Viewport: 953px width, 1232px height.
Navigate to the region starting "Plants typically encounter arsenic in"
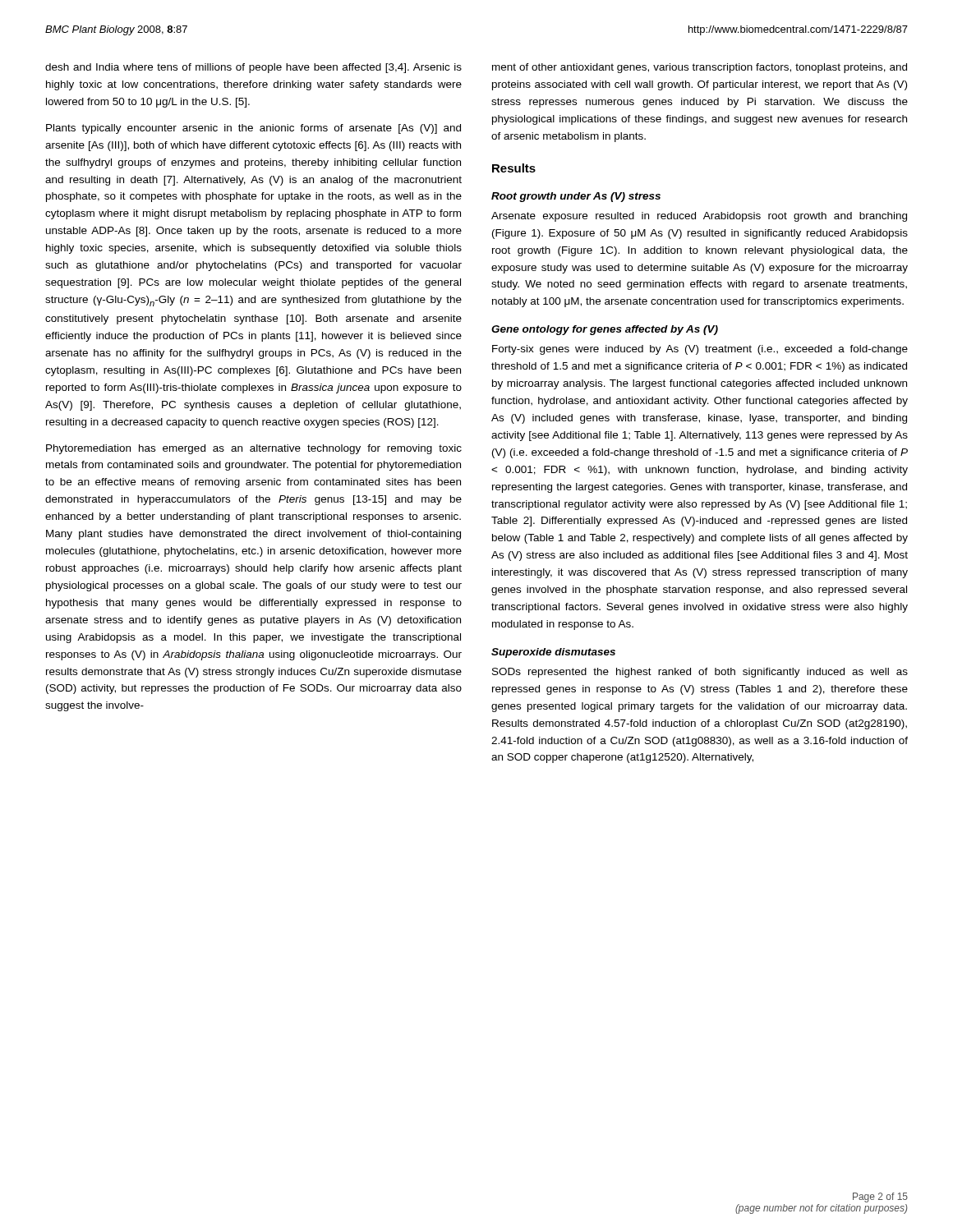coord(253,275)
